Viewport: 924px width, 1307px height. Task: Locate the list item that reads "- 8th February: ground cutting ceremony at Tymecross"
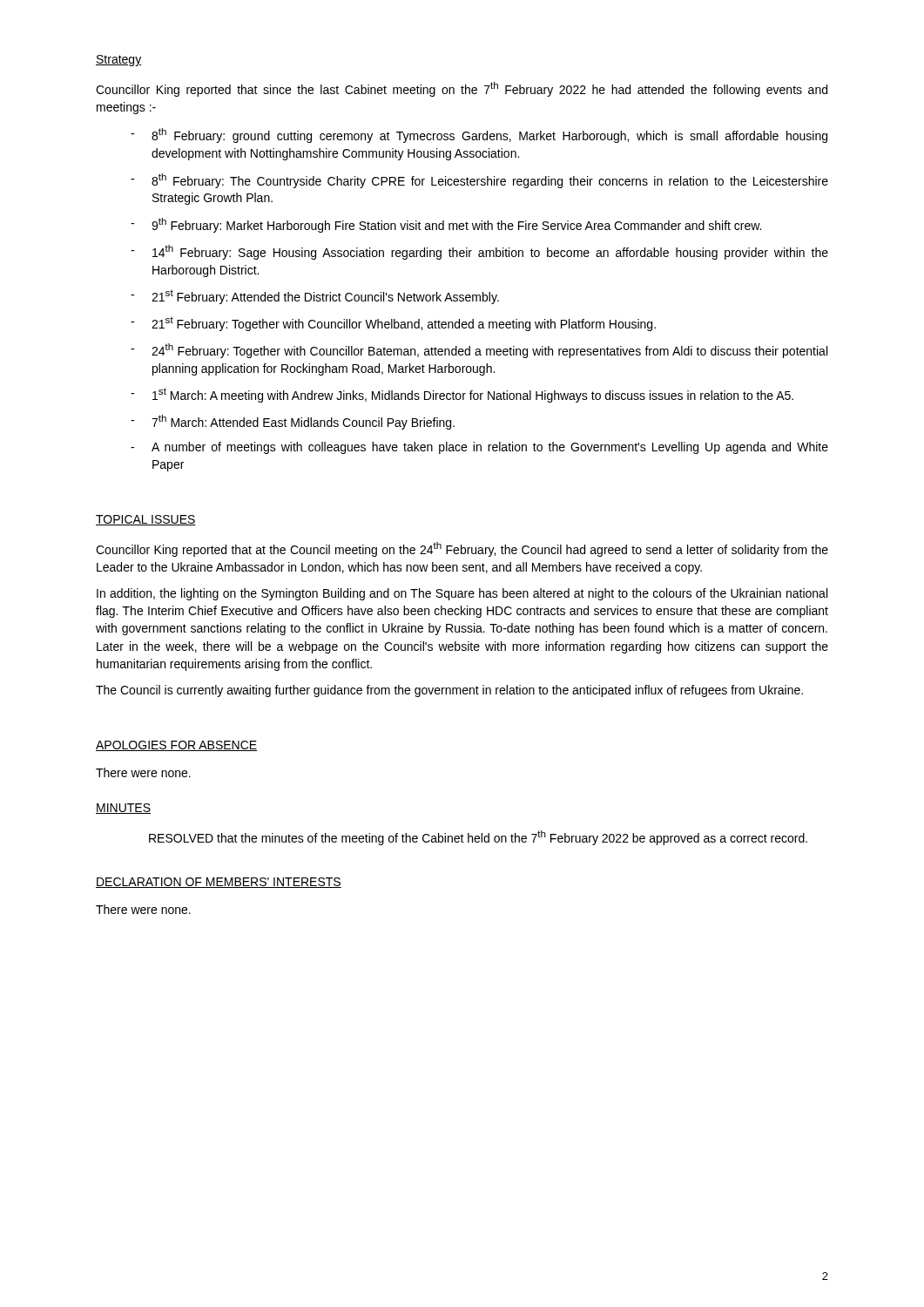pyautogui.click(x=479, y=144)
